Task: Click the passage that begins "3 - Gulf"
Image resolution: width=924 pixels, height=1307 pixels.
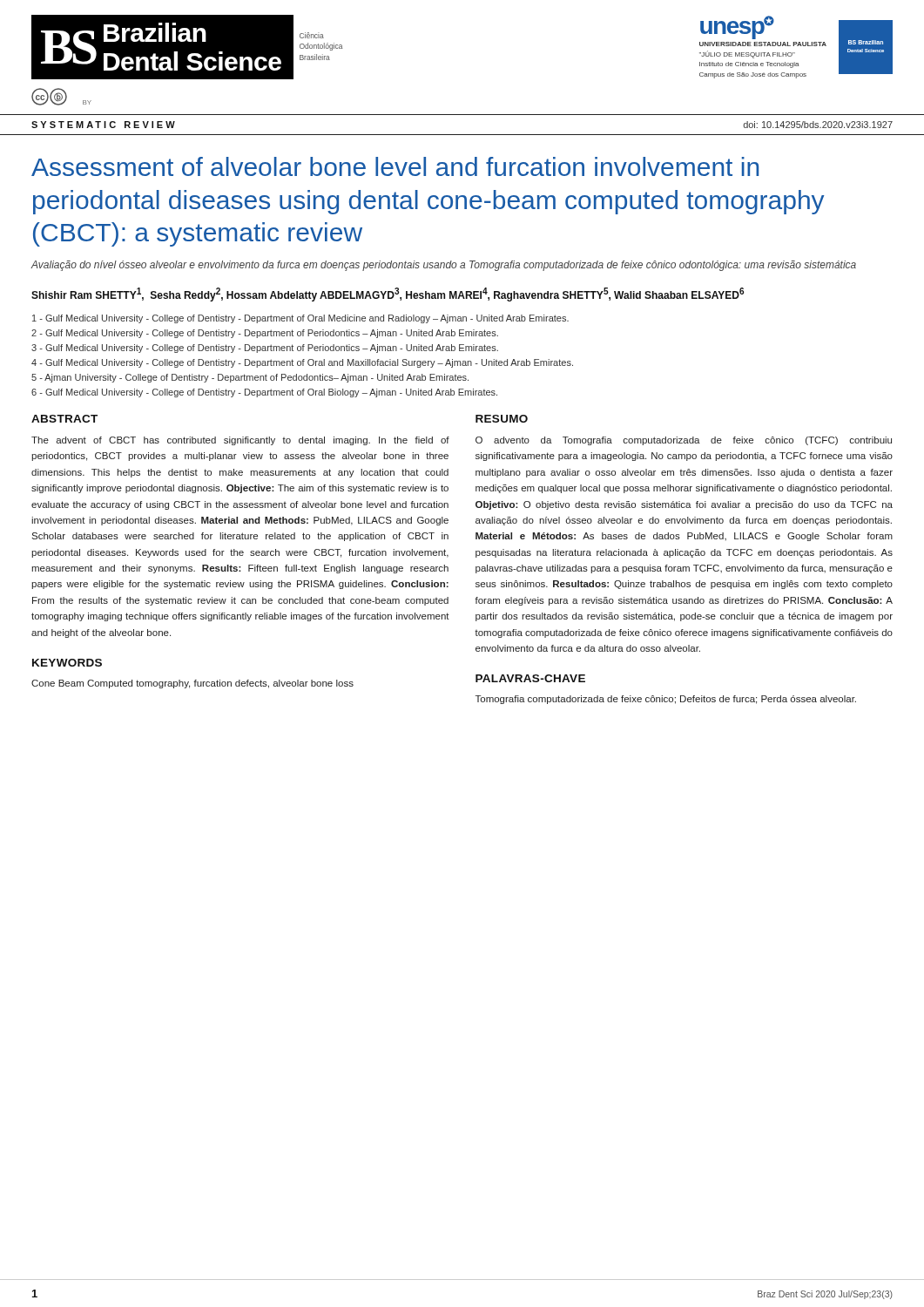Action: (265, 347)
